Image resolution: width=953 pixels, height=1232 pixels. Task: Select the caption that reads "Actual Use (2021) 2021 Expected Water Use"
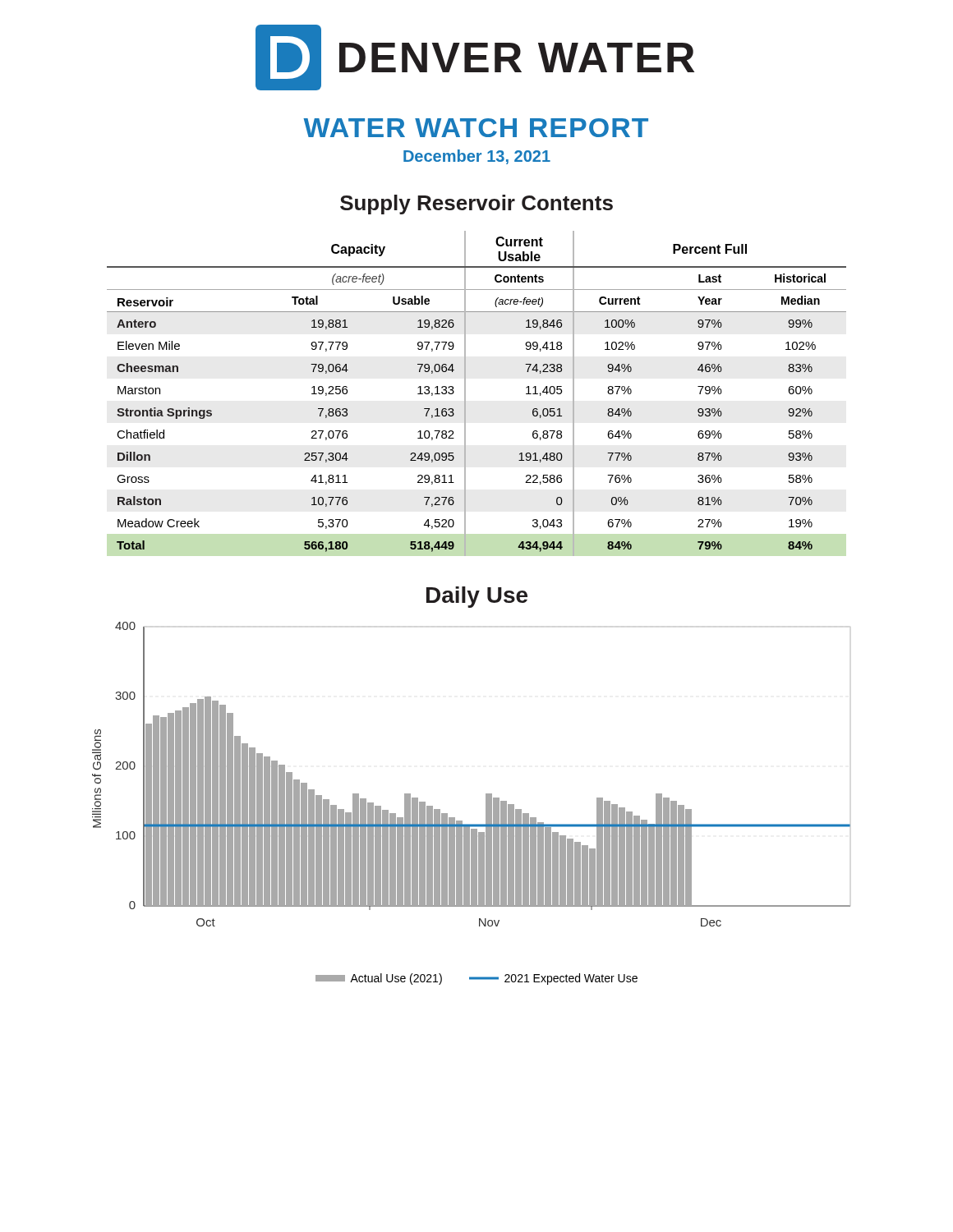476,978
